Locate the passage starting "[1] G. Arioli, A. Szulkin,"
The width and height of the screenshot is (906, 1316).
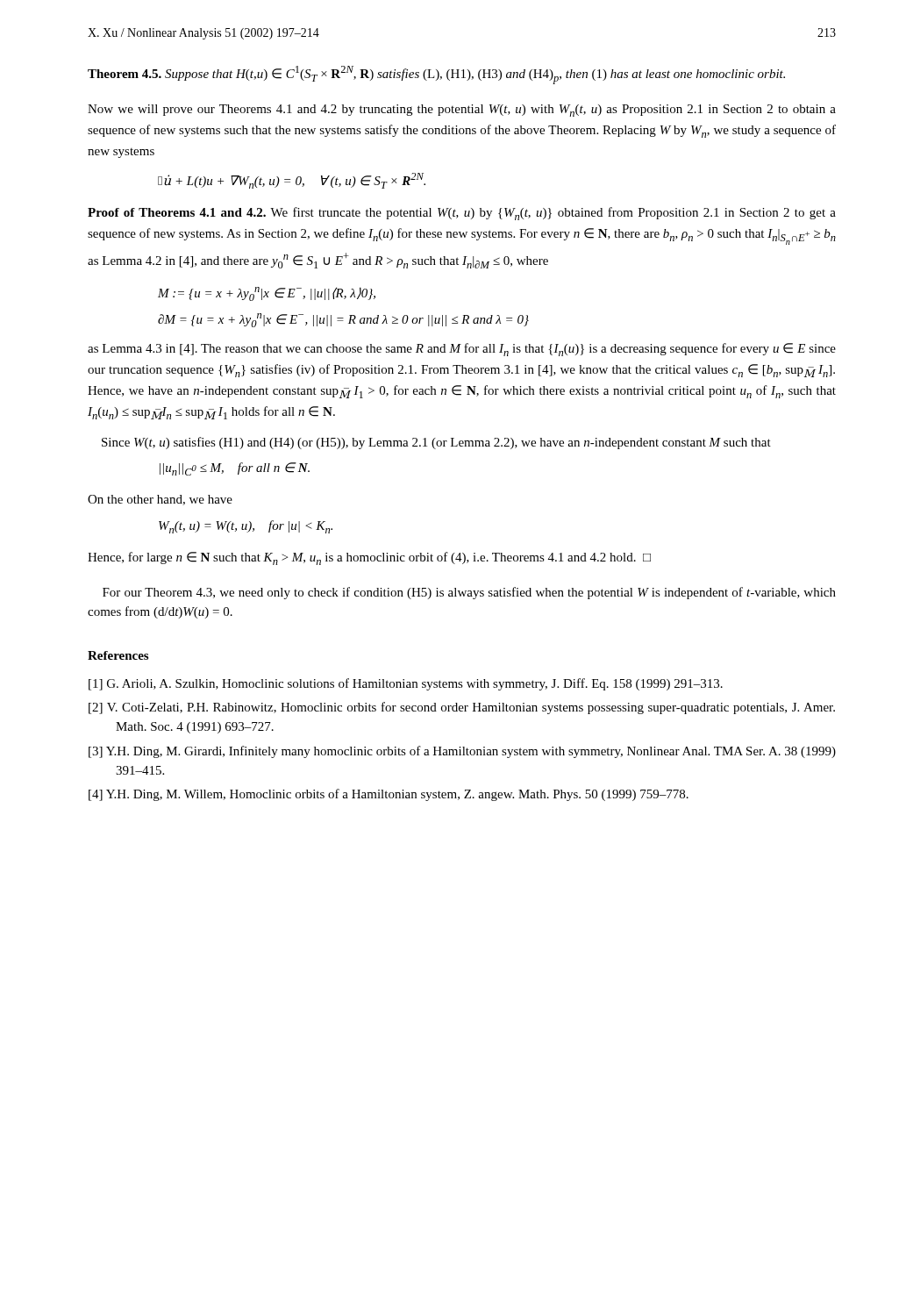[405, 683]
